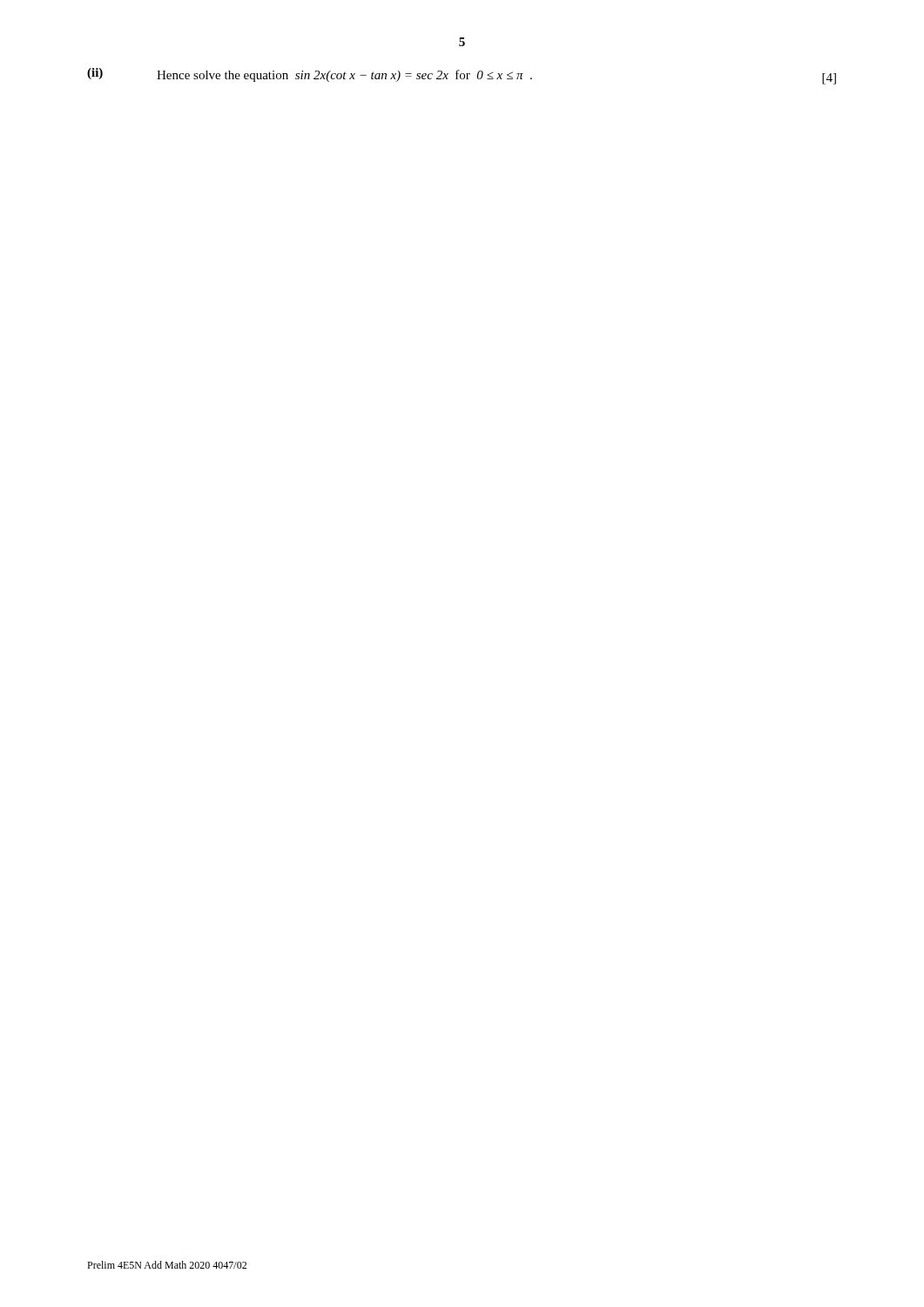The width and height of the screenshot is (924, 1307).
Task: Select the text block that reads "(ii) Hence solve the equation"
Action: tap(462, 75)
